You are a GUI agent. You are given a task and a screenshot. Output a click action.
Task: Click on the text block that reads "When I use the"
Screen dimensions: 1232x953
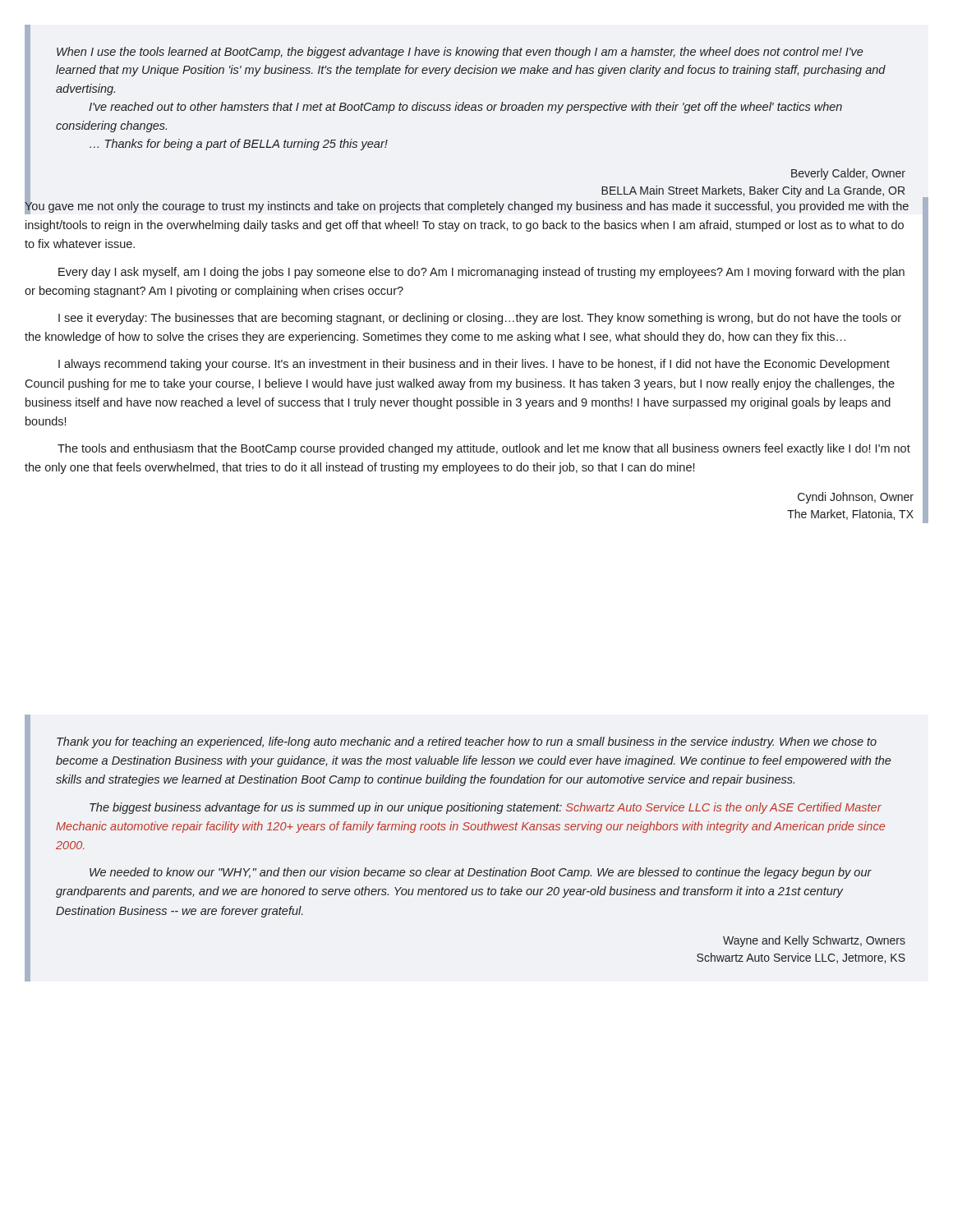pyautogui.click(x=465, y=119)
